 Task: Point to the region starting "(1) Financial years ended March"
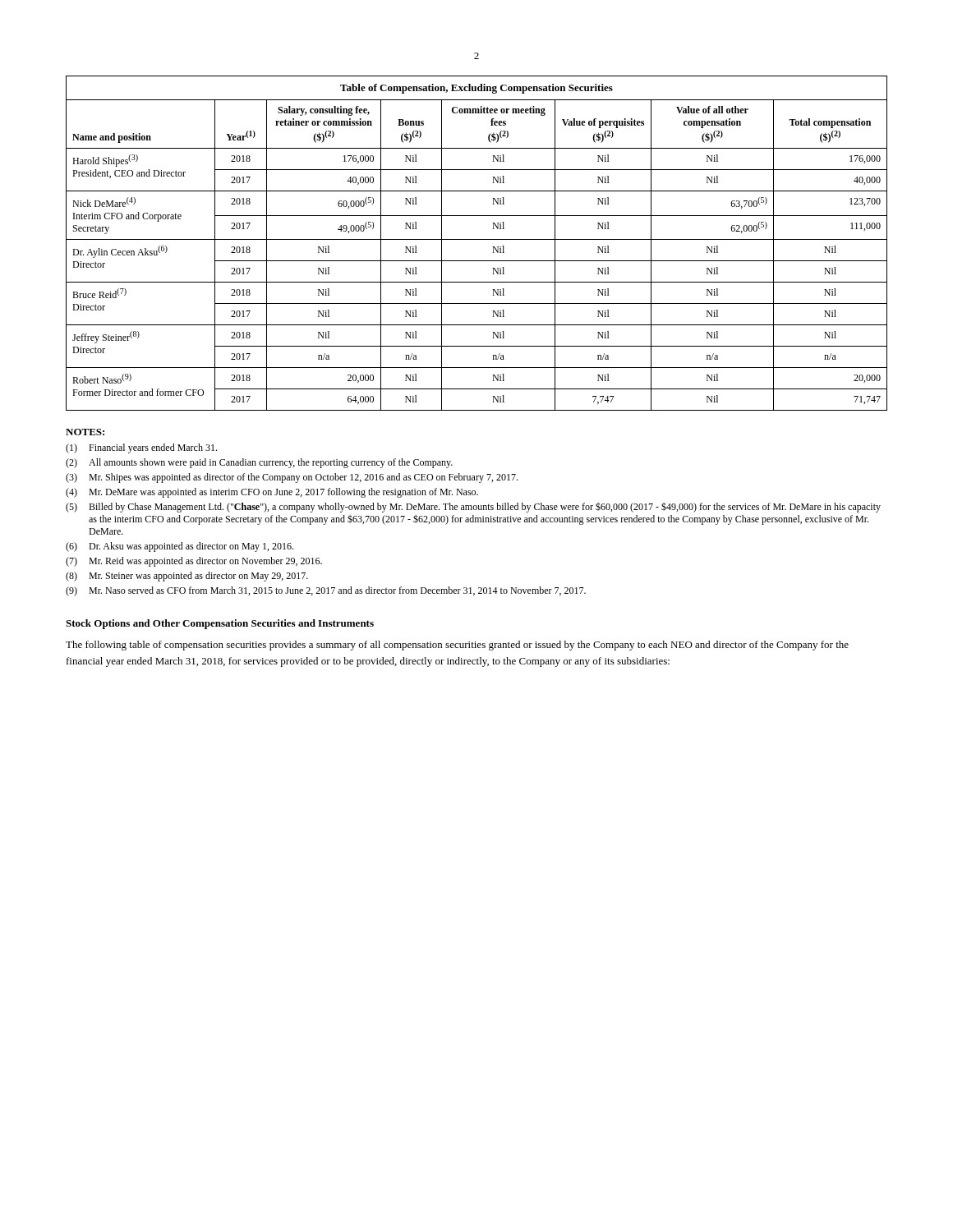141,448
